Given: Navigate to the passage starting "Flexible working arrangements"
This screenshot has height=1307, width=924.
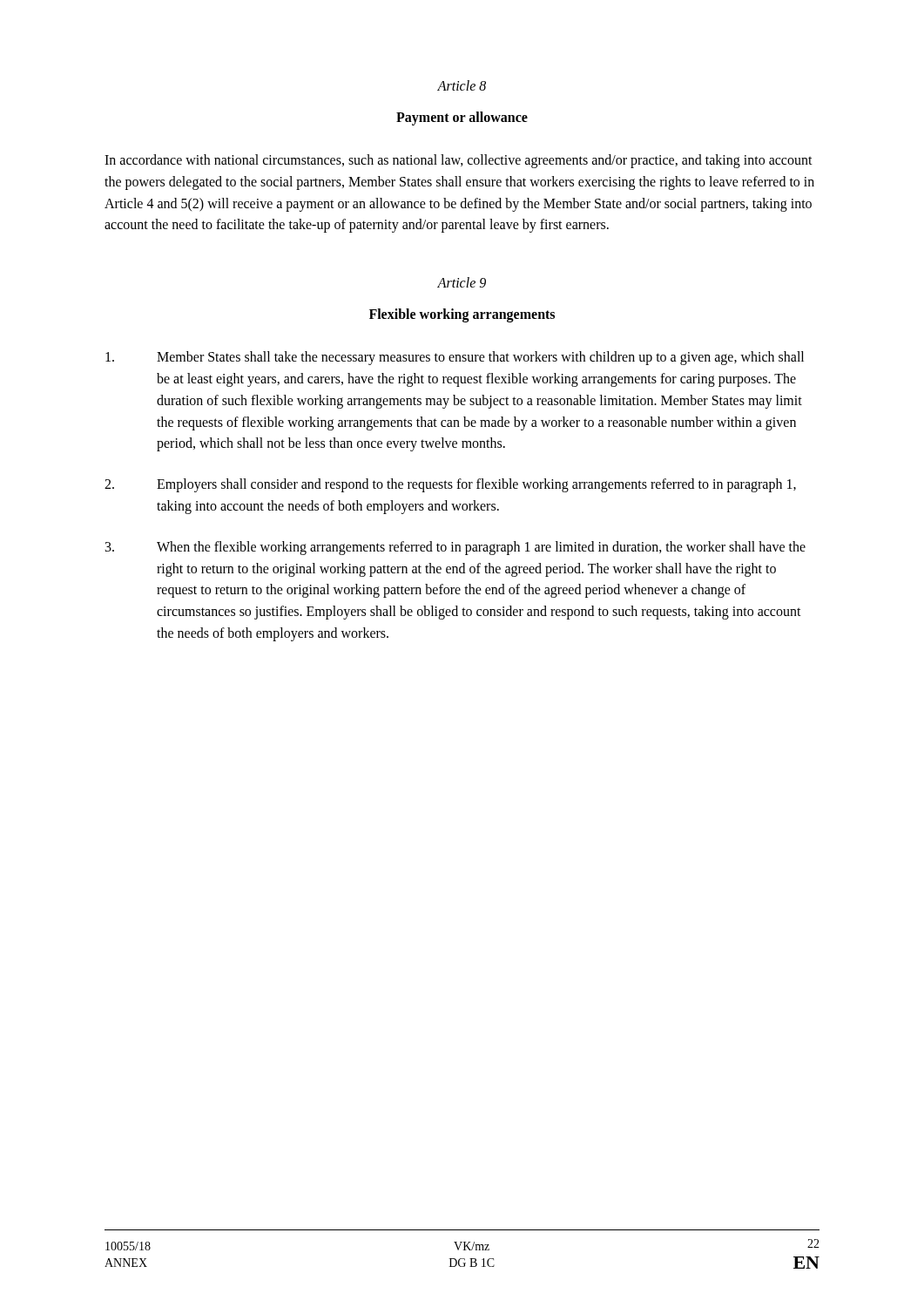Looking at the screenshot, I should click(x=462, y=314).
